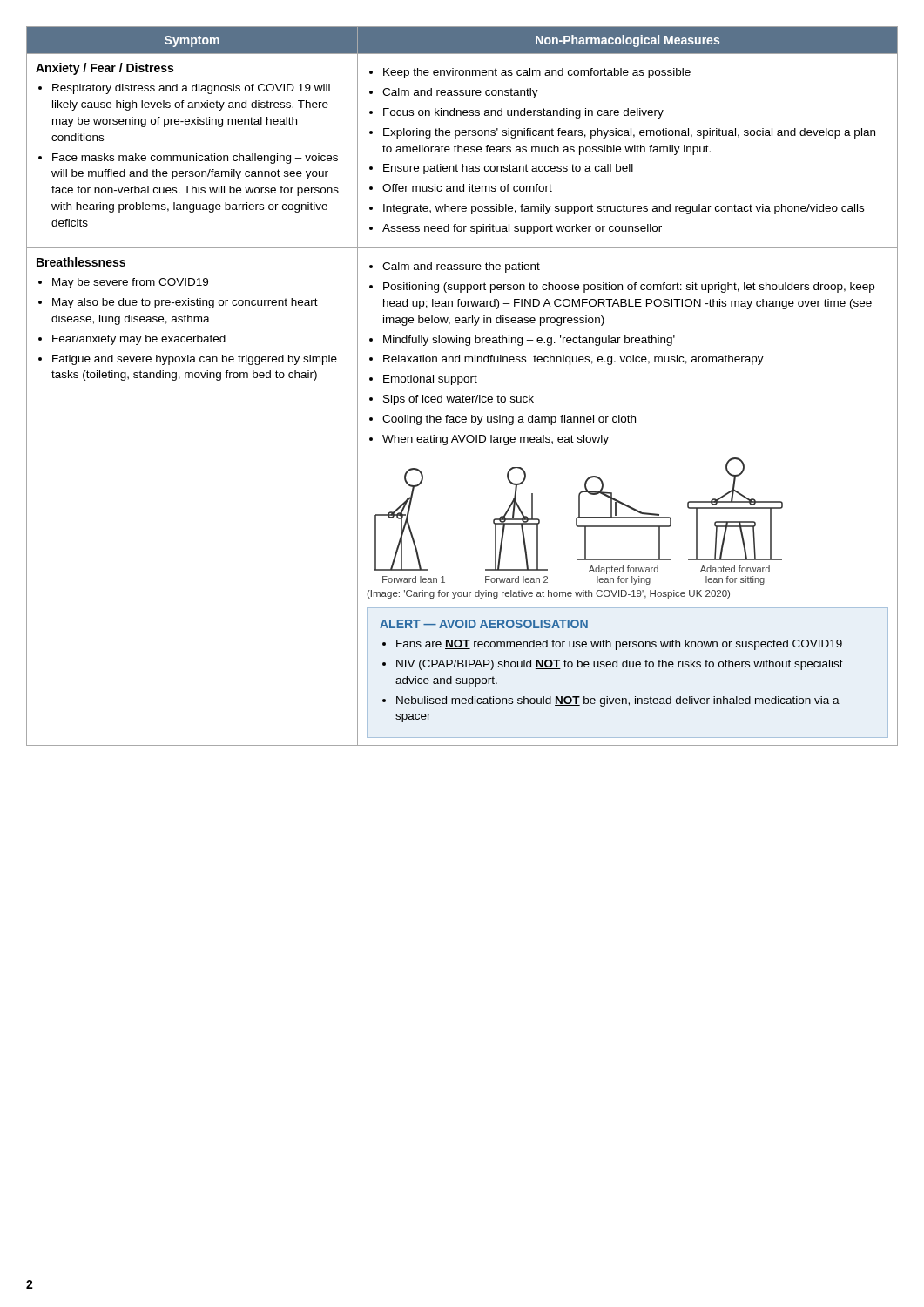This screenshot has height=1307, width=924.
Task: Click on the section header that says "ALERT — AVOID AEROSOLISATION Fans are NOT recommended"
Action: [x=627, y=671]
